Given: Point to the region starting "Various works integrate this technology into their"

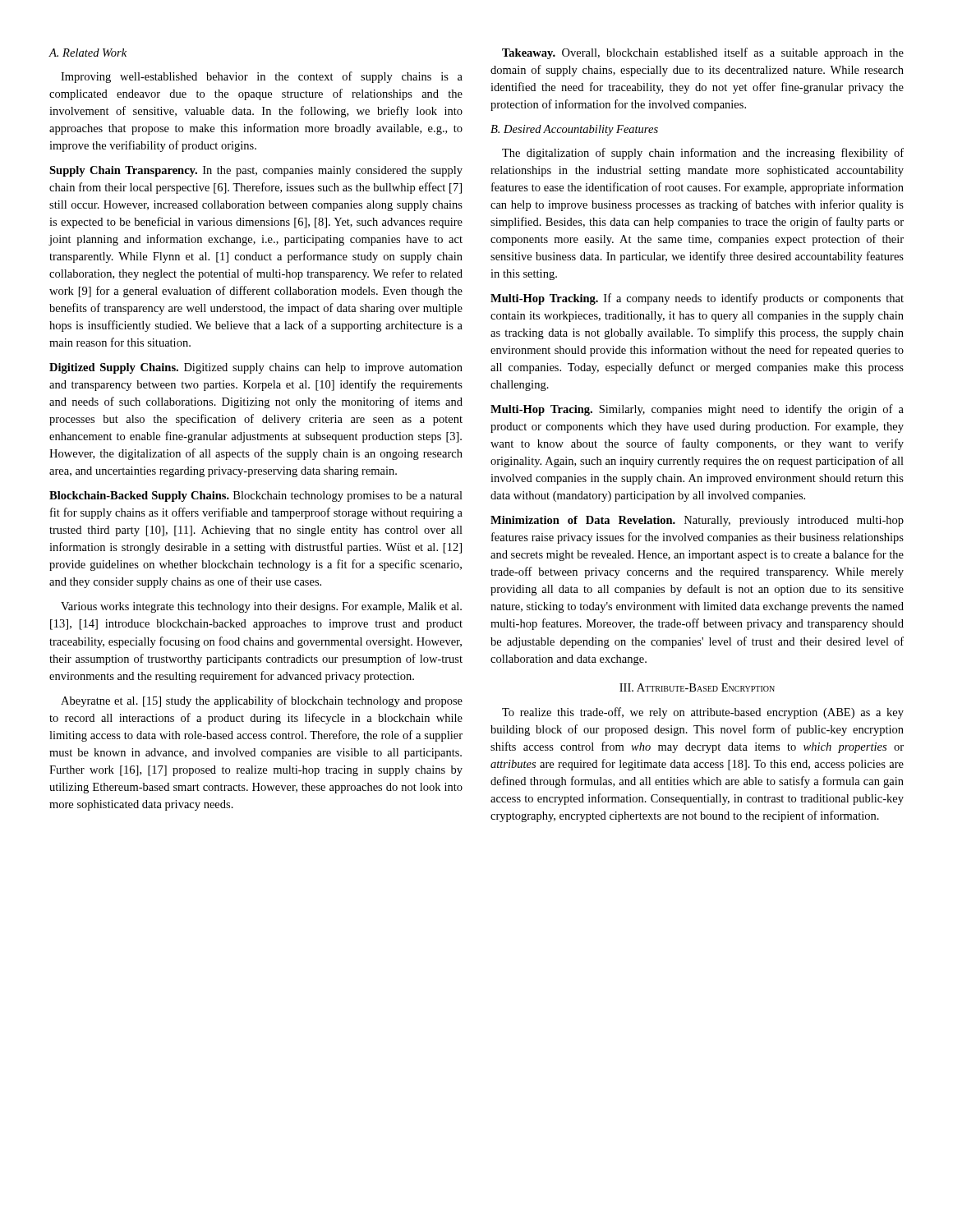Looking at the screenshot, I should [256, 641].
